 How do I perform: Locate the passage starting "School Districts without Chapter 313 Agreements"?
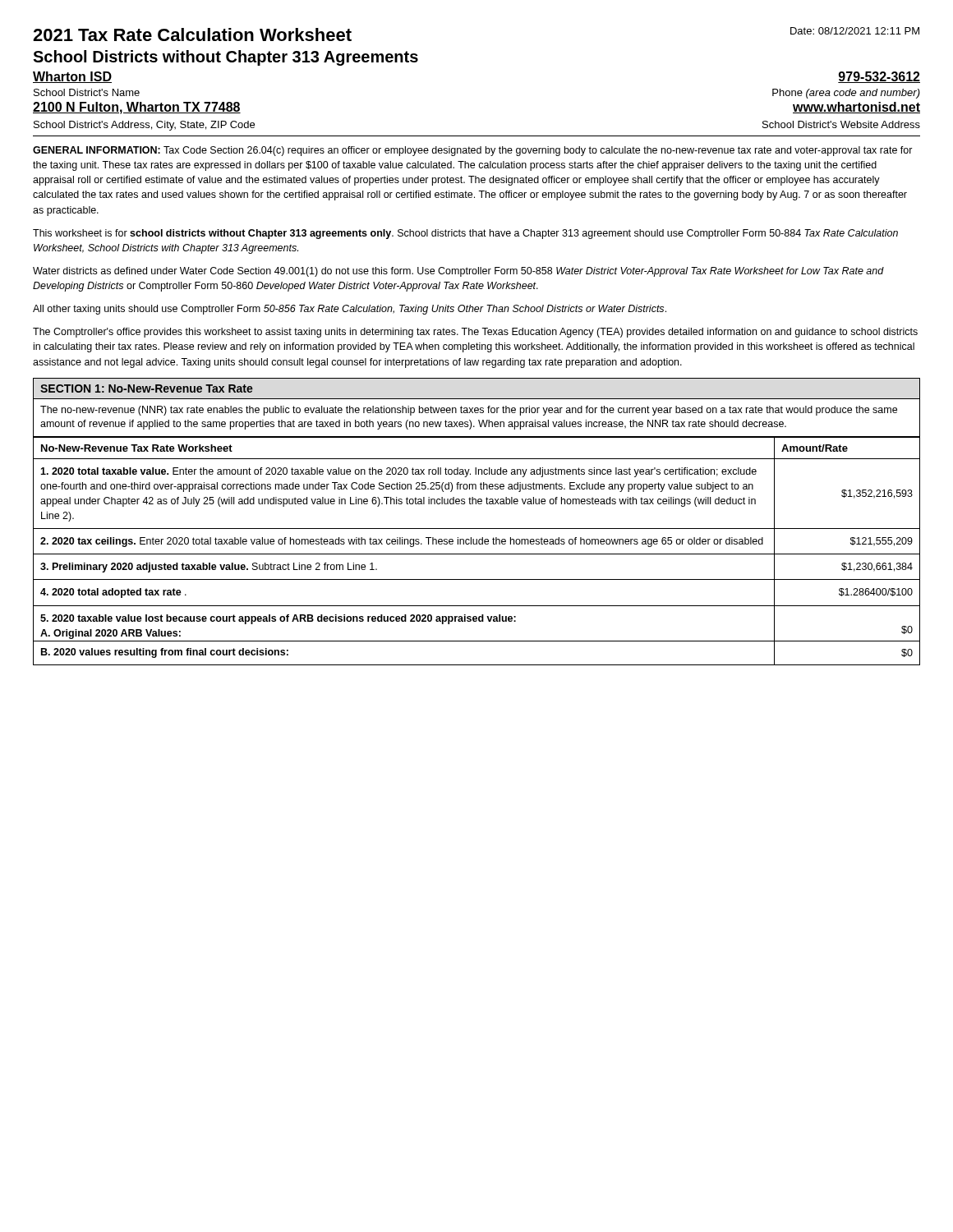point(226,57)
